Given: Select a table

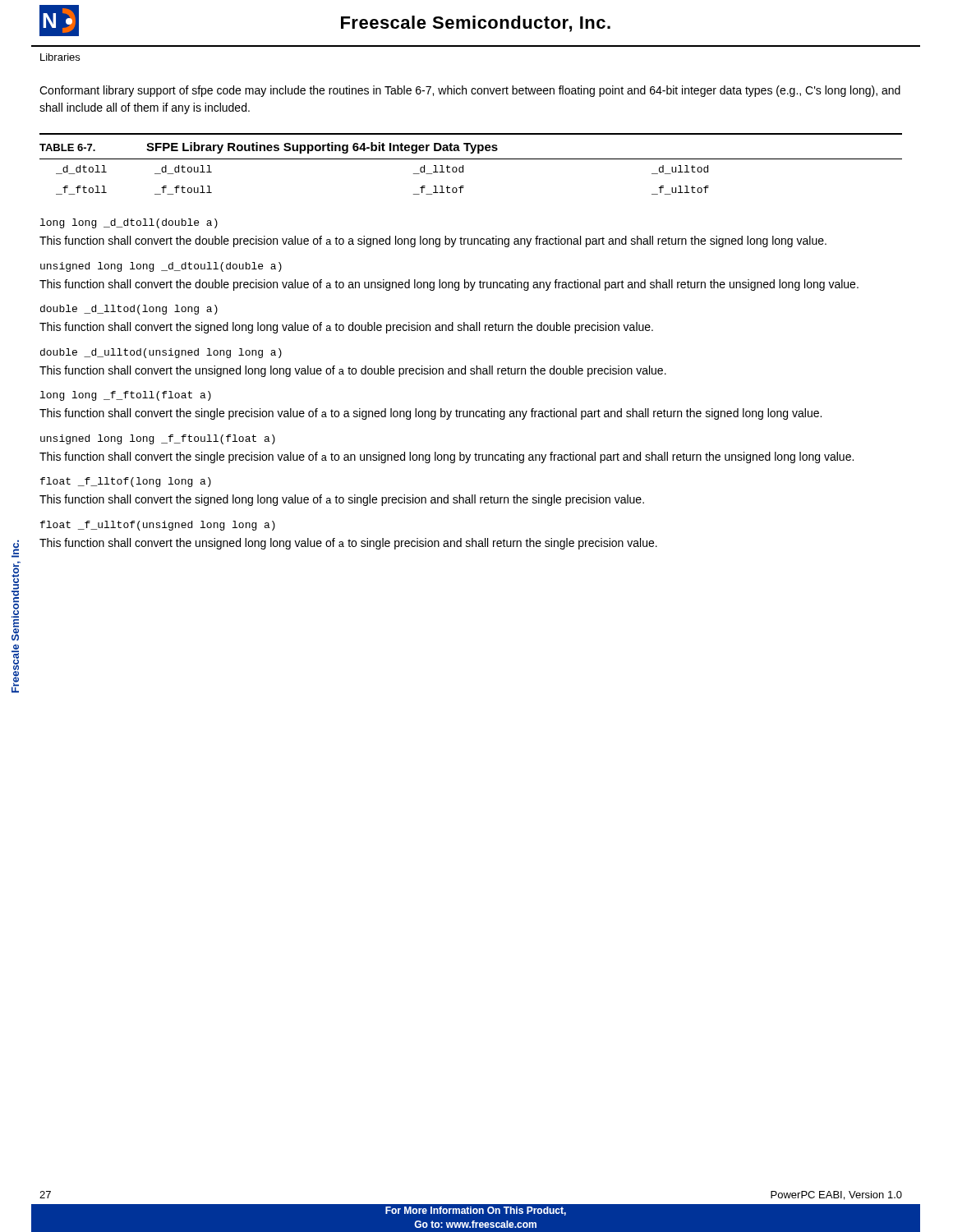Looking at the screenshot, I should [471, 167].
